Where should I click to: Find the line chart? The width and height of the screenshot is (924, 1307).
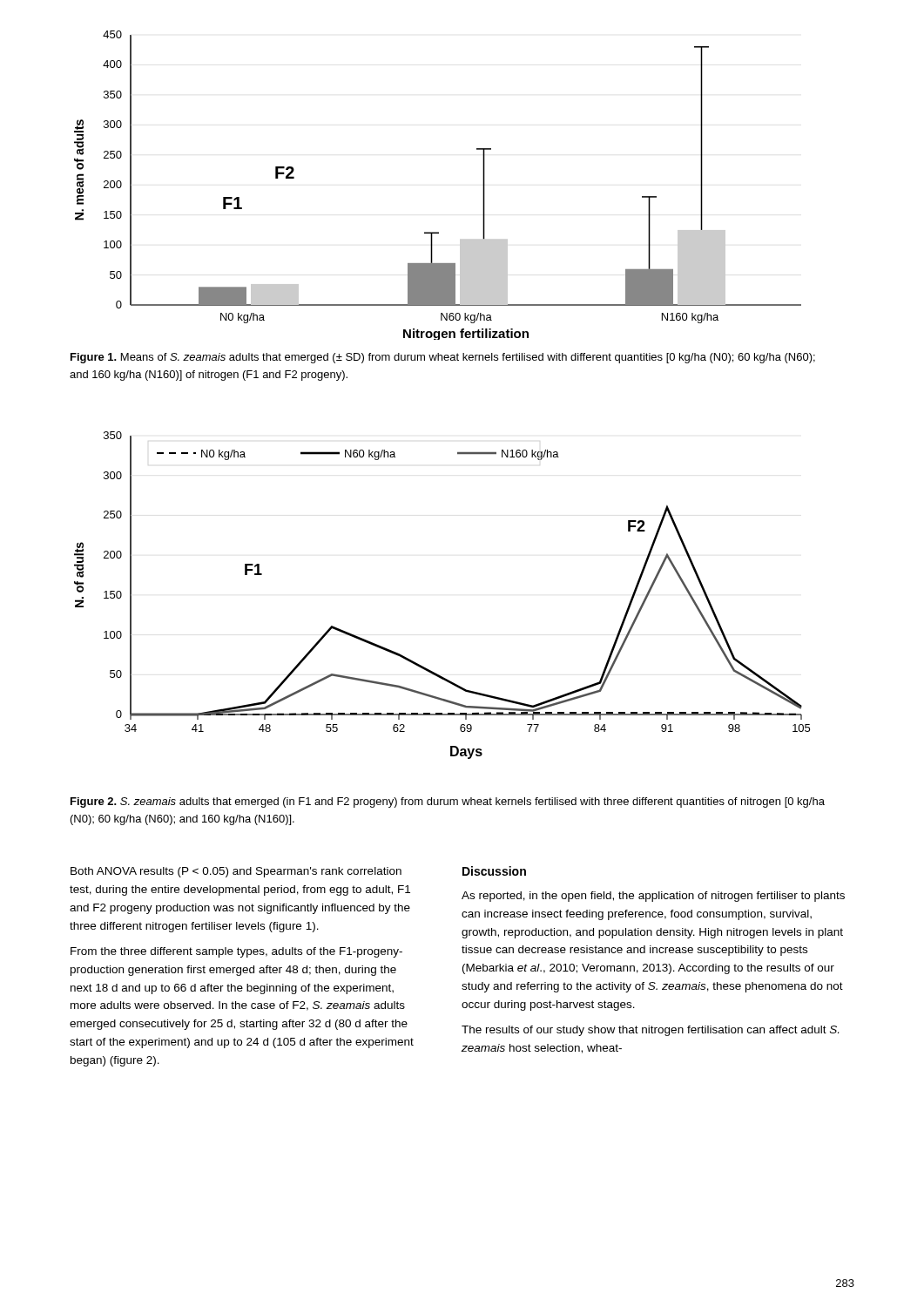tap(449, 598)
